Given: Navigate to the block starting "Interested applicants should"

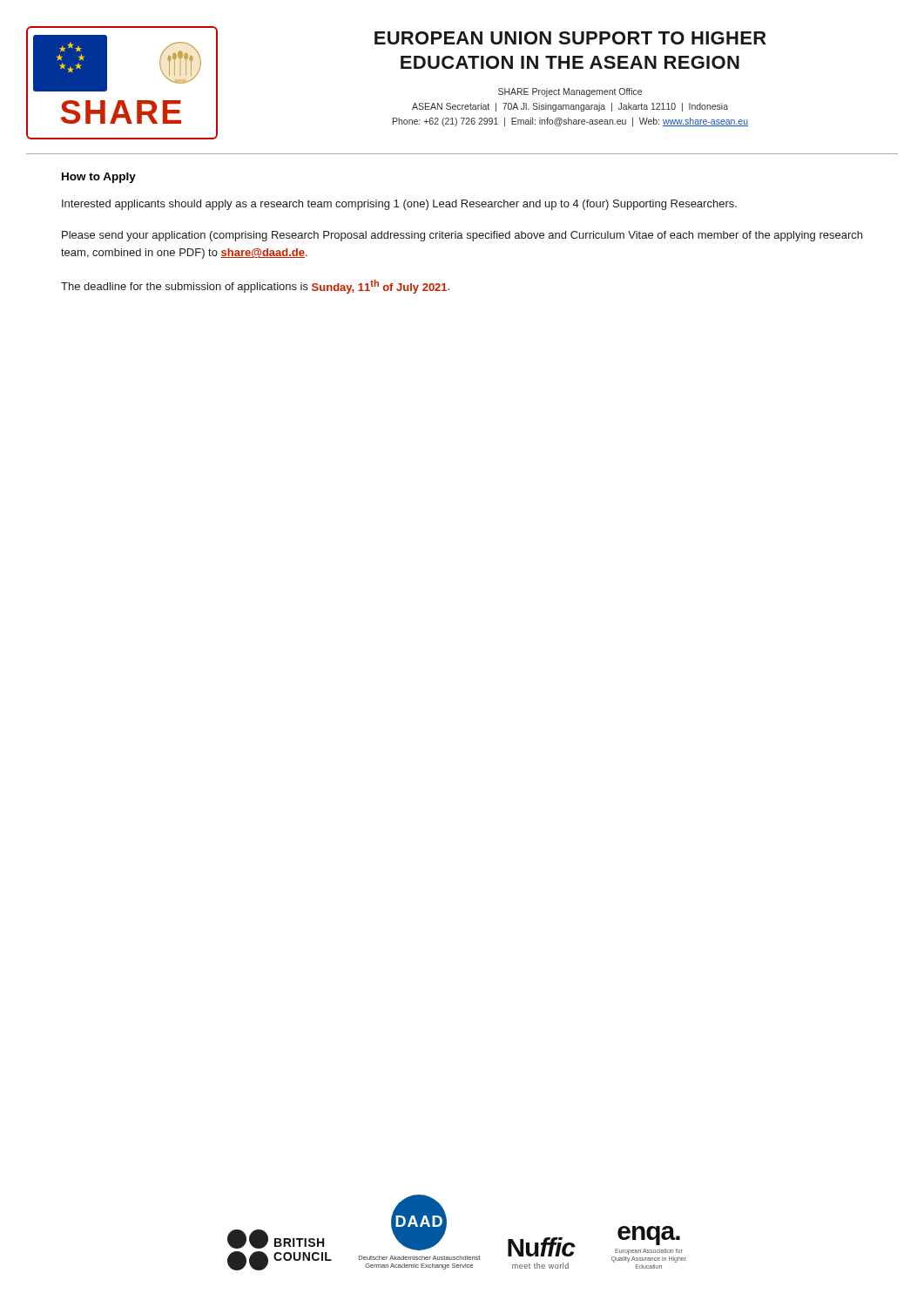Looking at the screenshot, I should pyautogui.click(x=399, y=203).
